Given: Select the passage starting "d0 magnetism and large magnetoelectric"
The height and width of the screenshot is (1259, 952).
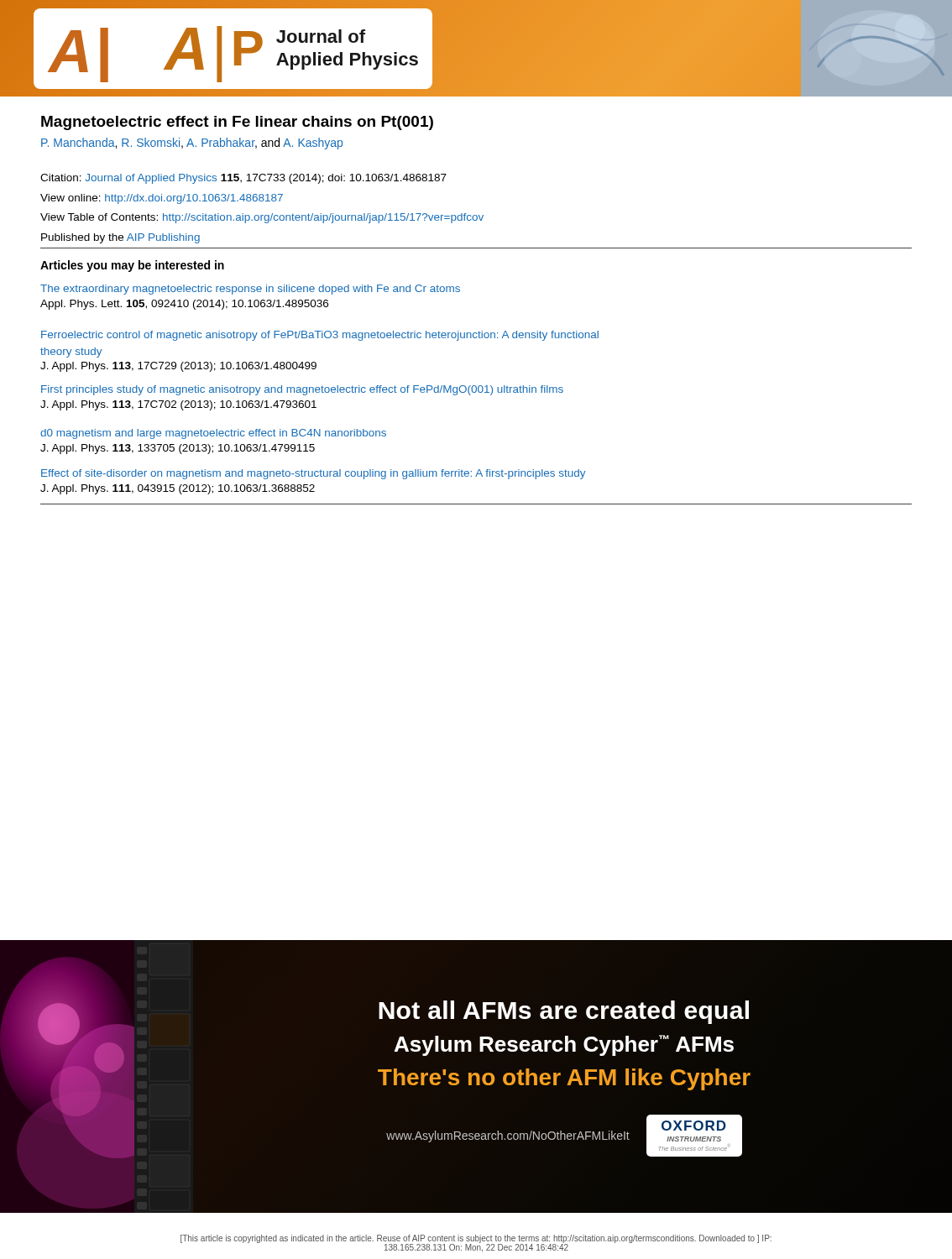Looking at the screenshot, I should point(213,434).
